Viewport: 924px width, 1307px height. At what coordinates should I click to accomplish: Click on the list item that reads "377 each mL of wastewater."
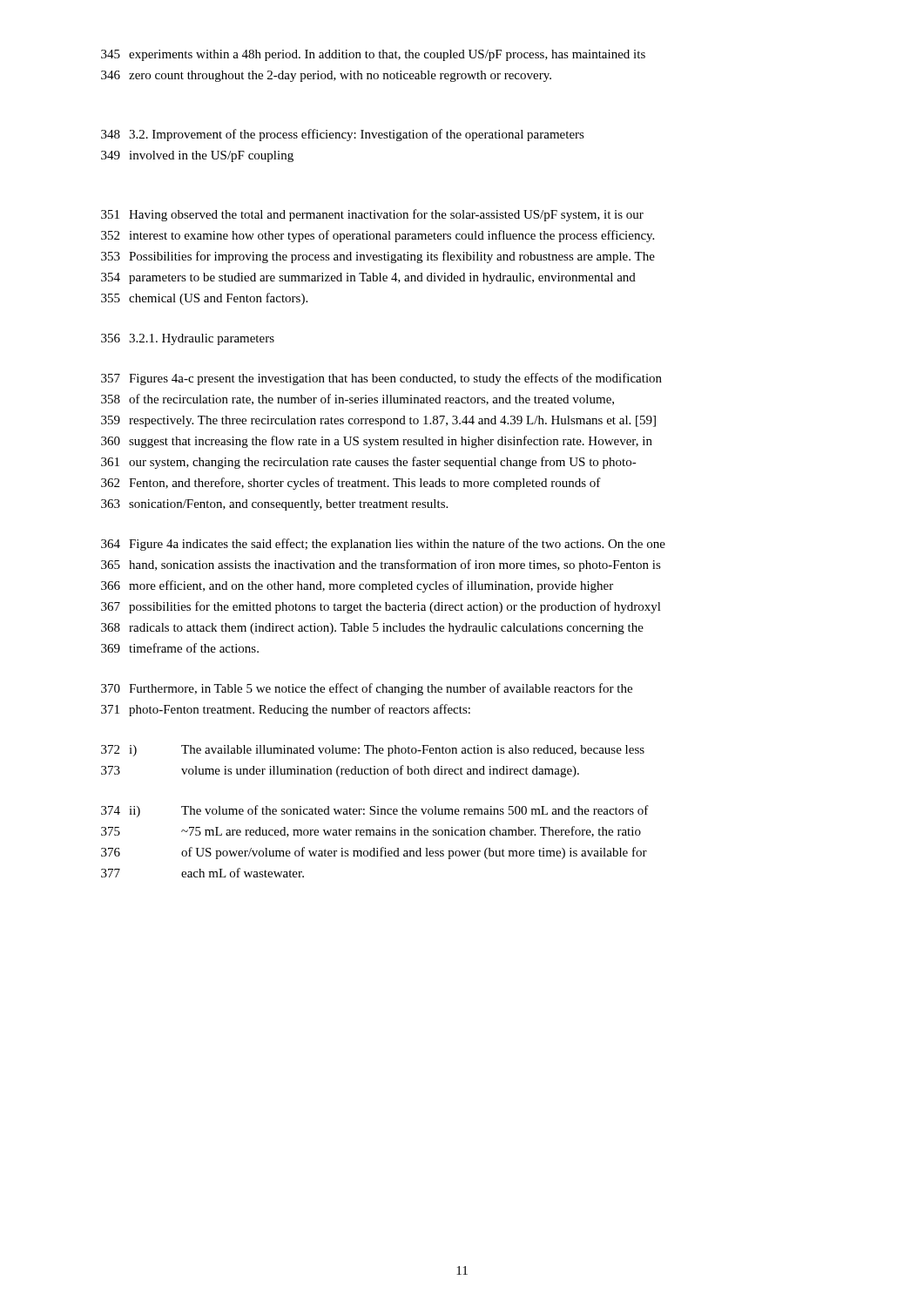(202, 873)
